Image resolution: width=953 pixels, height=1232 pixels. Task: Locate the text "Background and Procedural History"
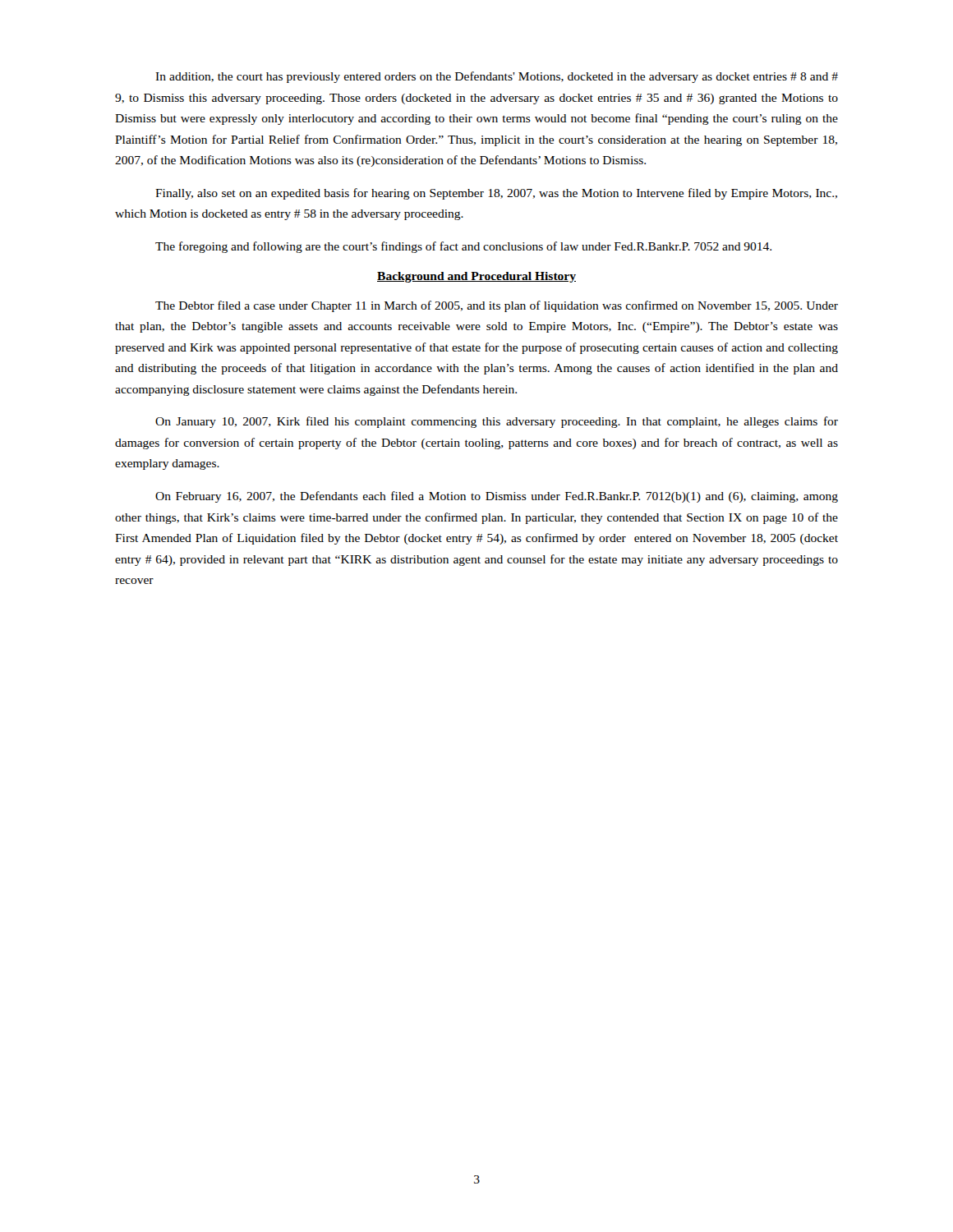pos(476,275)
